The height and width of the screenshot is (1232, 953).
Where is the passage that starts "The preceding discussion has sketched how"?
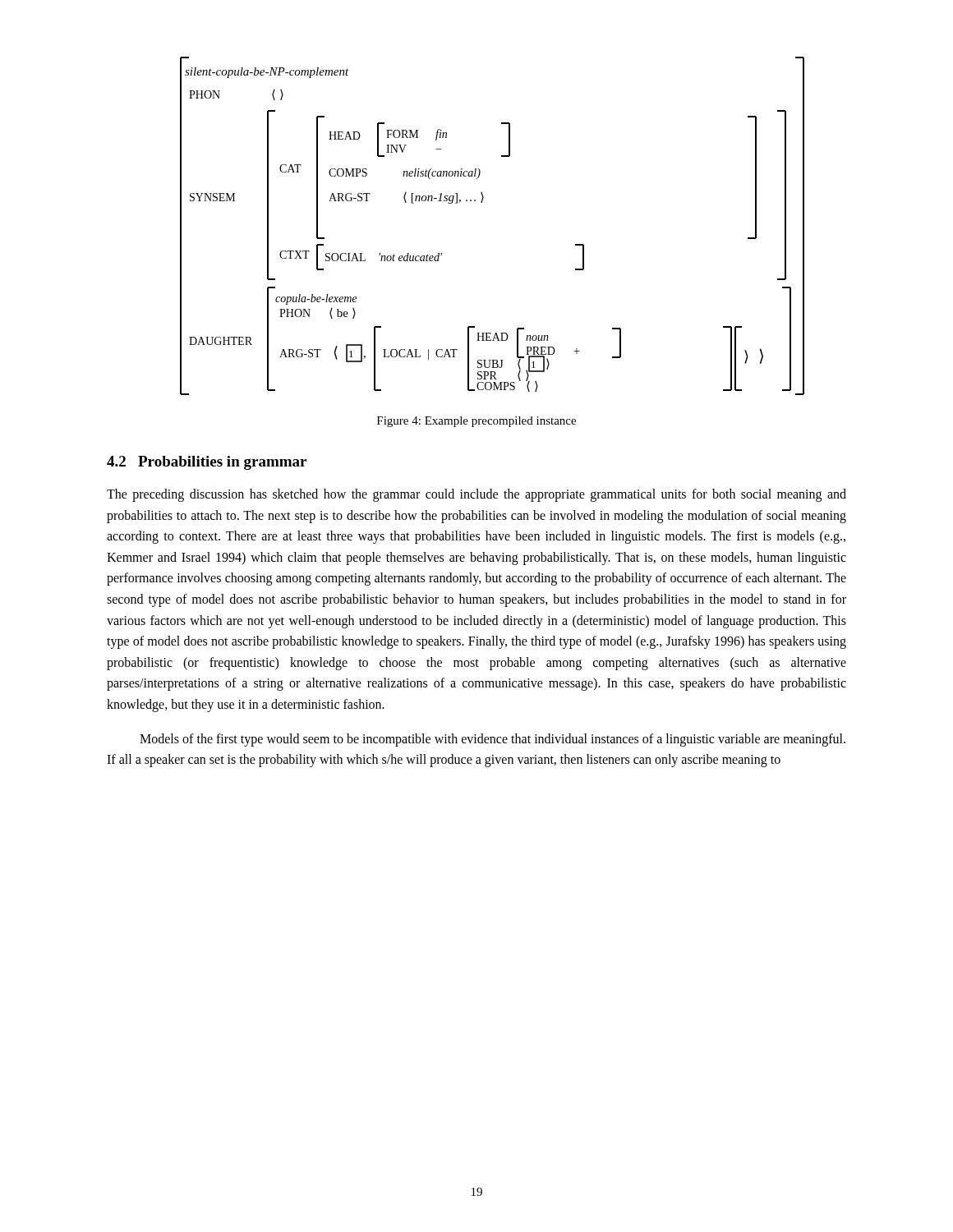tap(476, 599)
